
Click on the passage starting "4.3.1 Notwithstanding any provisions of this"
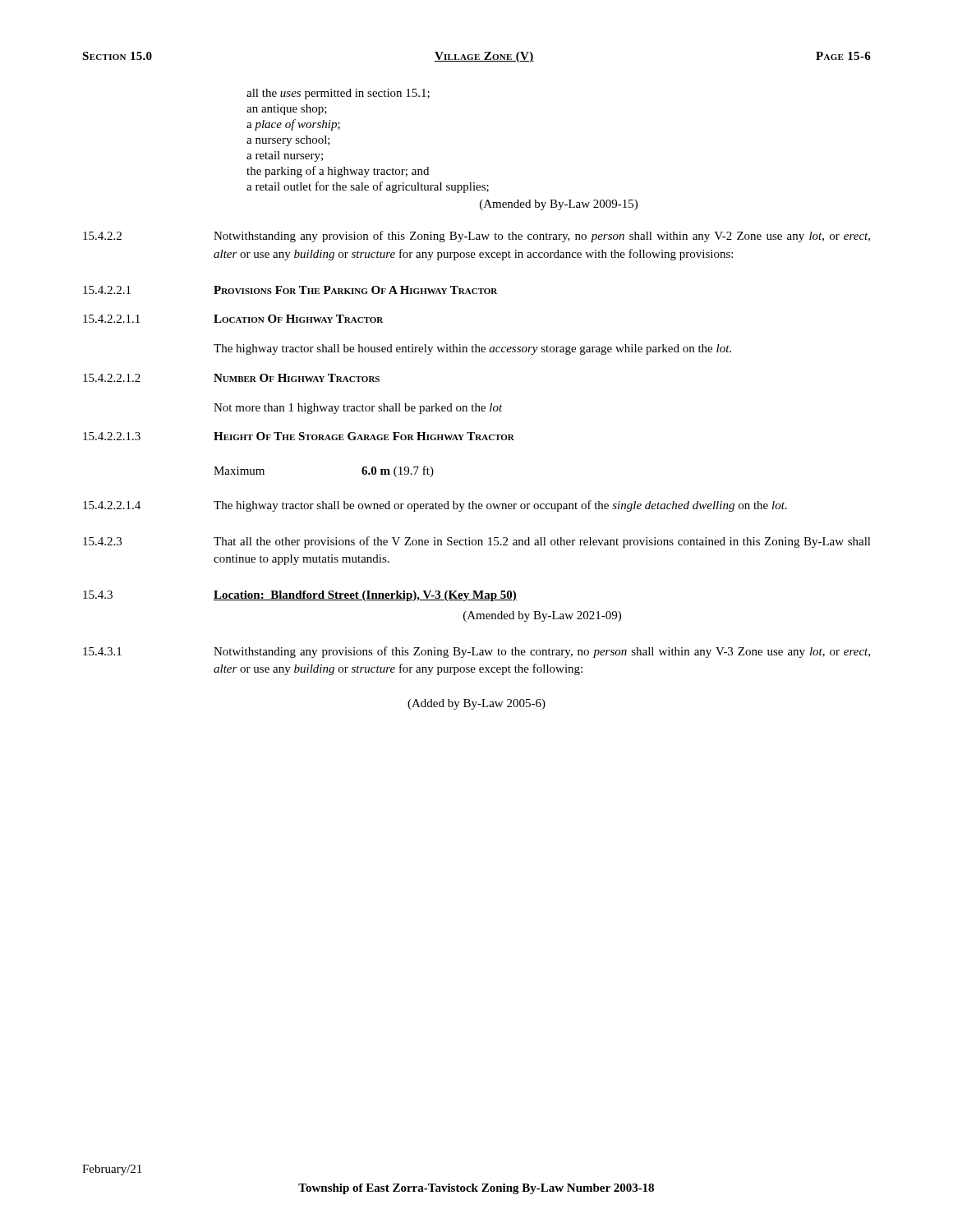pos(476,661)
